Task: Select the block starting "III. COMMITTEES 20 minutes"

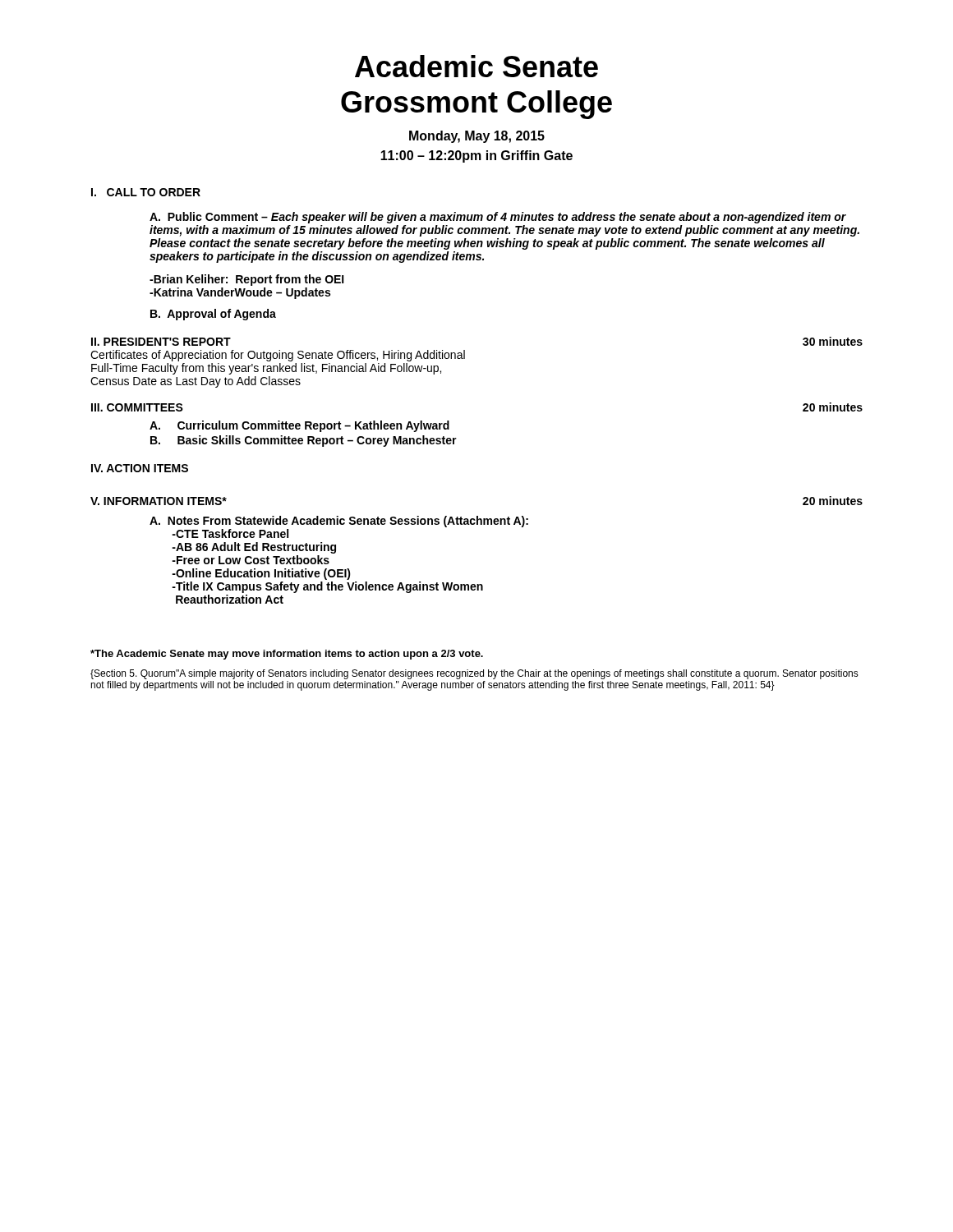Action: [138, 407]
